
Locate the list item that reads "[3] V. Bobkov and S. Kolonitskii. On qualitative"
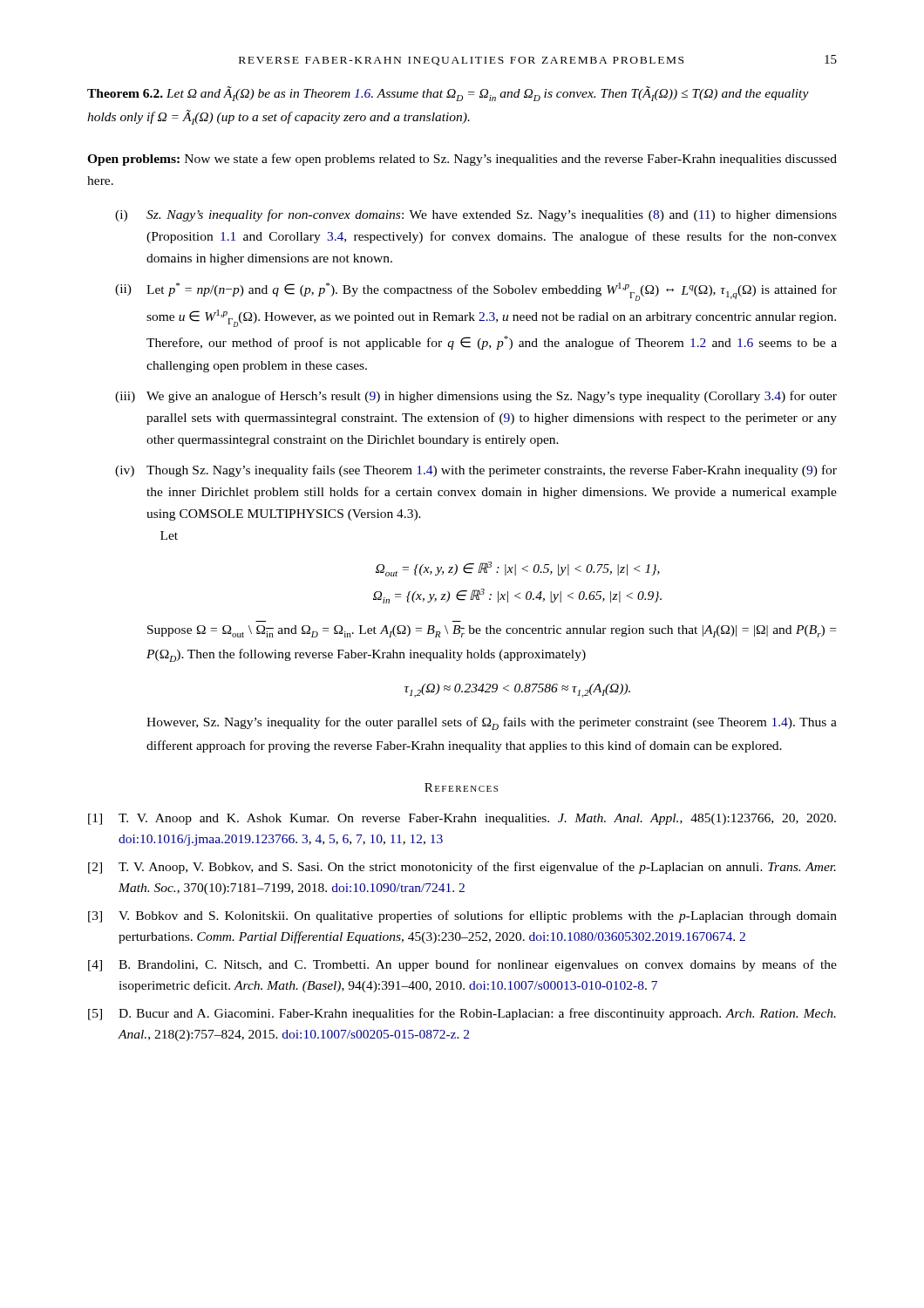[462, 926]
